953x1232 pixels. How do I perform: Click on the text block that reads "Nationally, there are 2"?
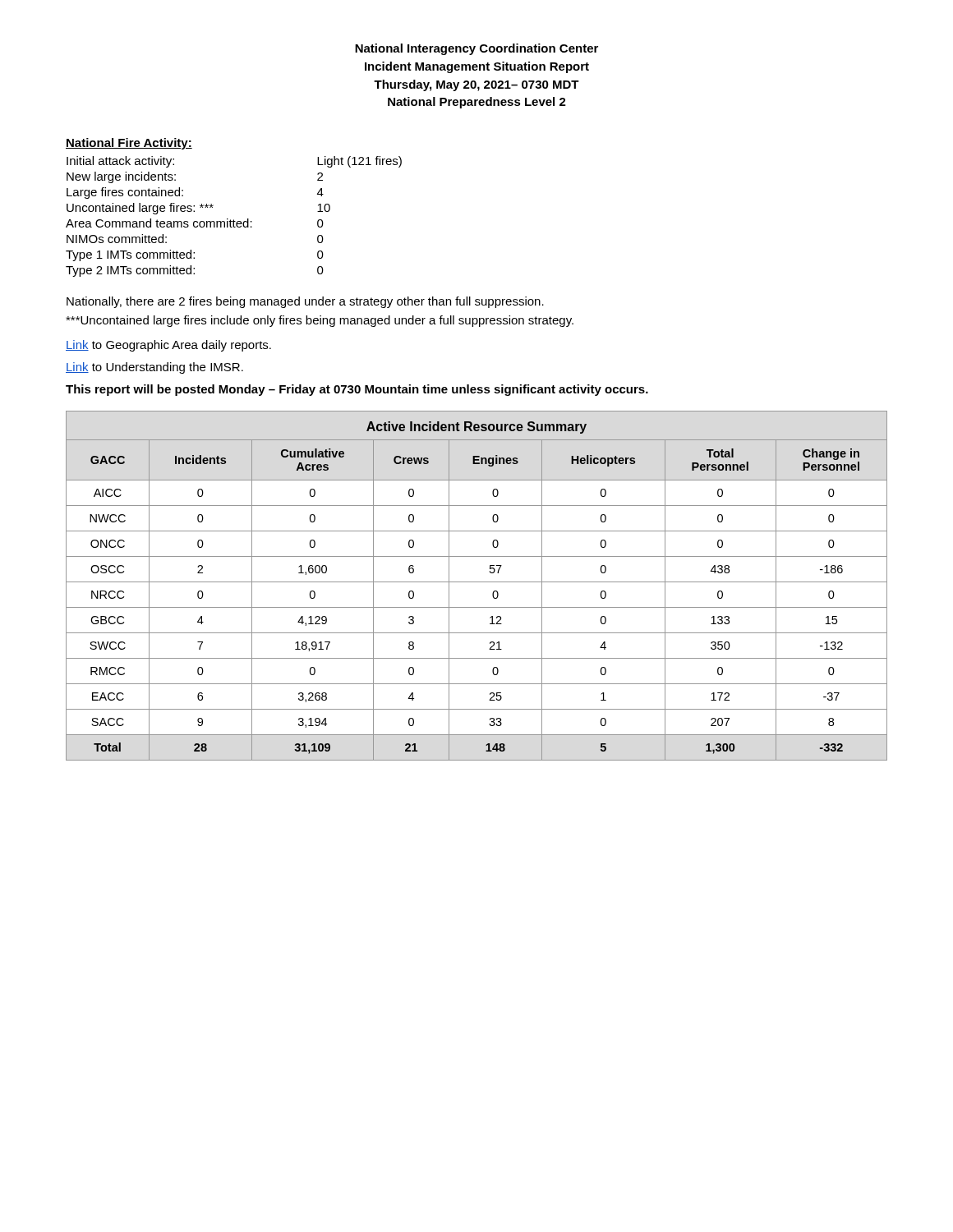click(x=320, y=310)
